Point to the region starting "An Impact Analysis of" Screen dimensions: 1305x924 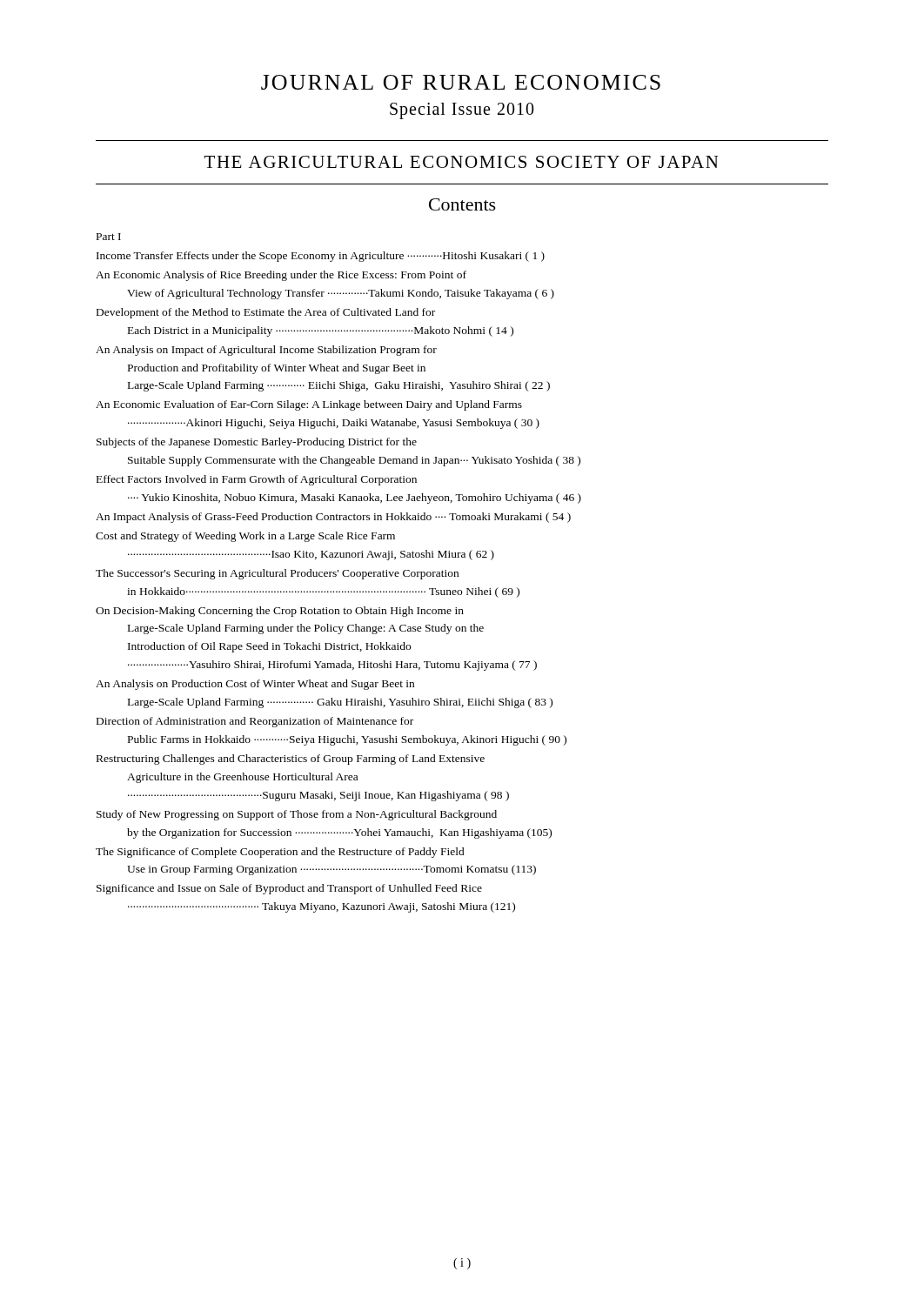coord(333,516)
